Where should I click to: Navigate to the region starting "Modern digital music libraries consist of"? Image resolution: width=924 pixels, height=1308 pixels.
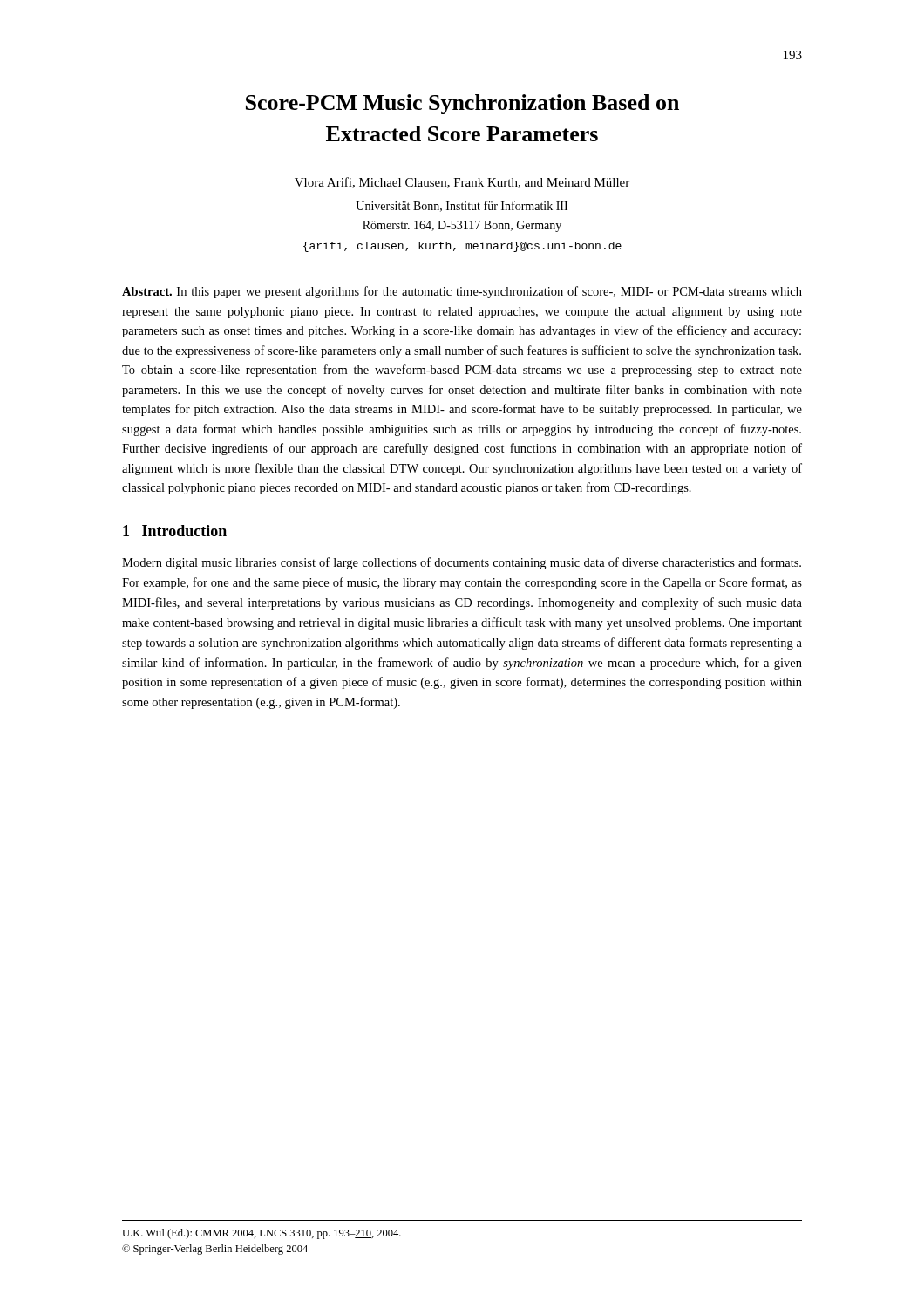[x=462, y=633]
